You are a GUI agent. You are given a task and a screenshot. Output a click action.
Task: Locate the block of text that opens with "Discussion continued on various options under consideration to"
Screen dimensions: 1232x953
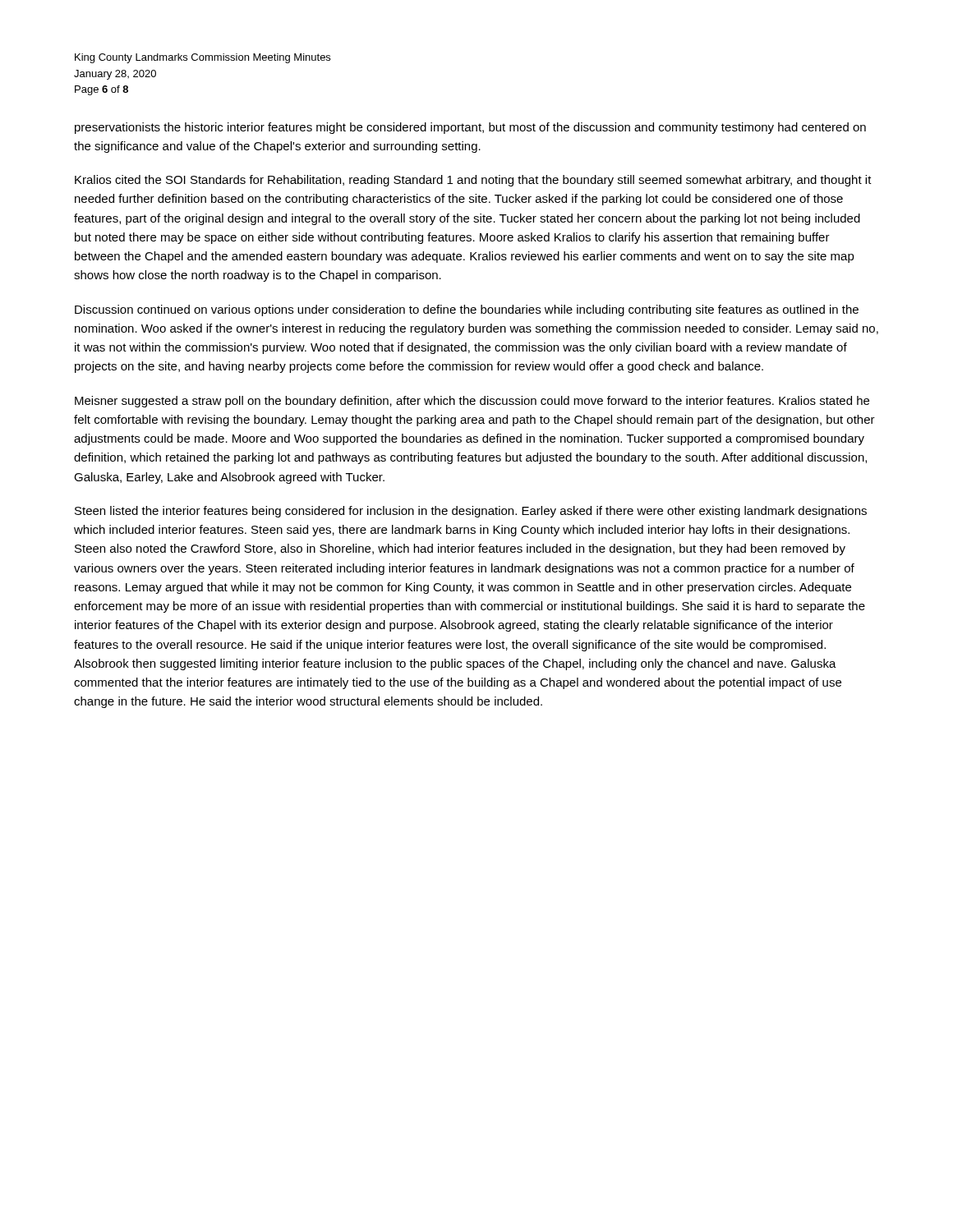pos(476,337)
